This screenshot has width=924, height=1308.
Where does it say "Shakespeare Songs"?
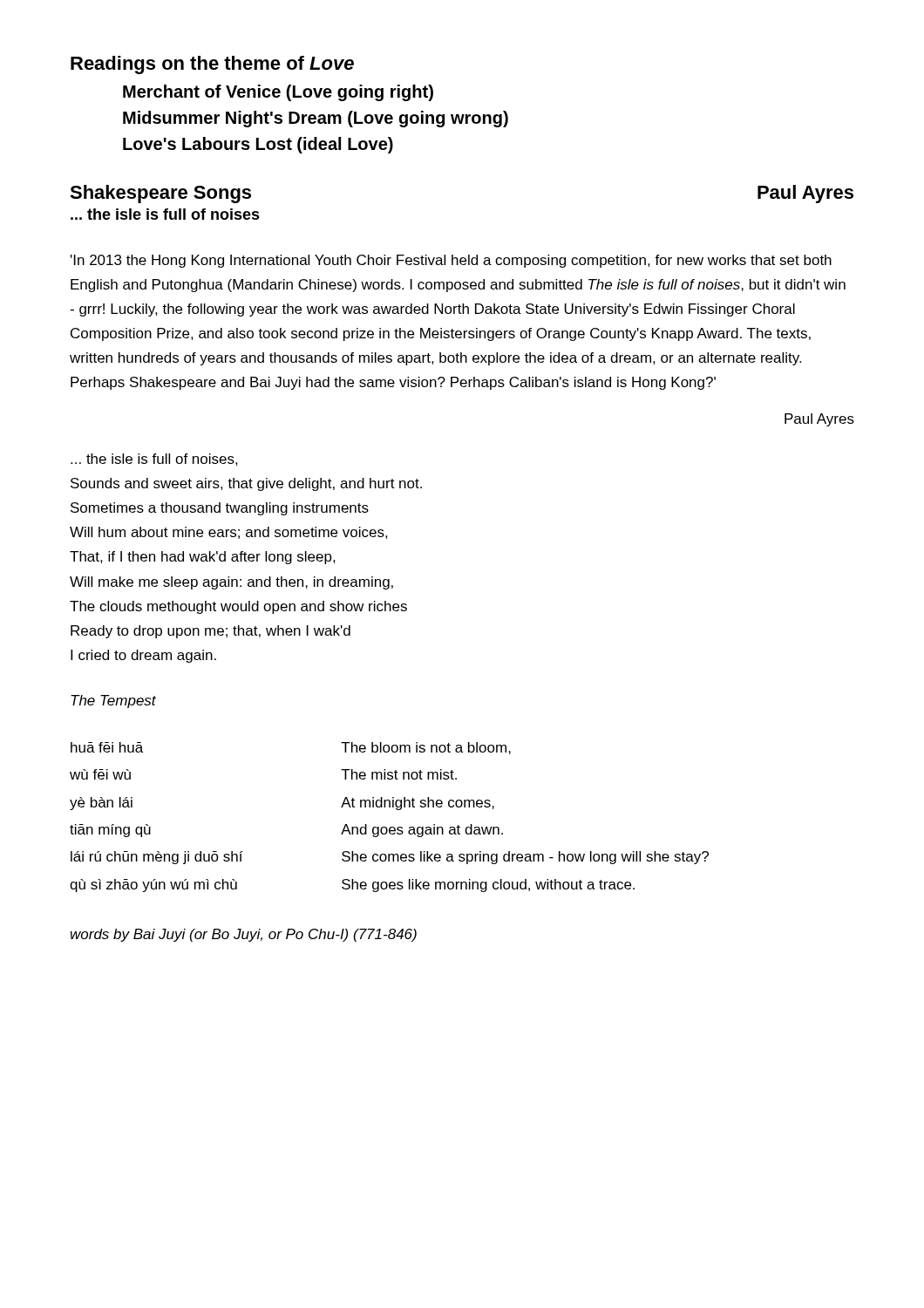point(161,192)
